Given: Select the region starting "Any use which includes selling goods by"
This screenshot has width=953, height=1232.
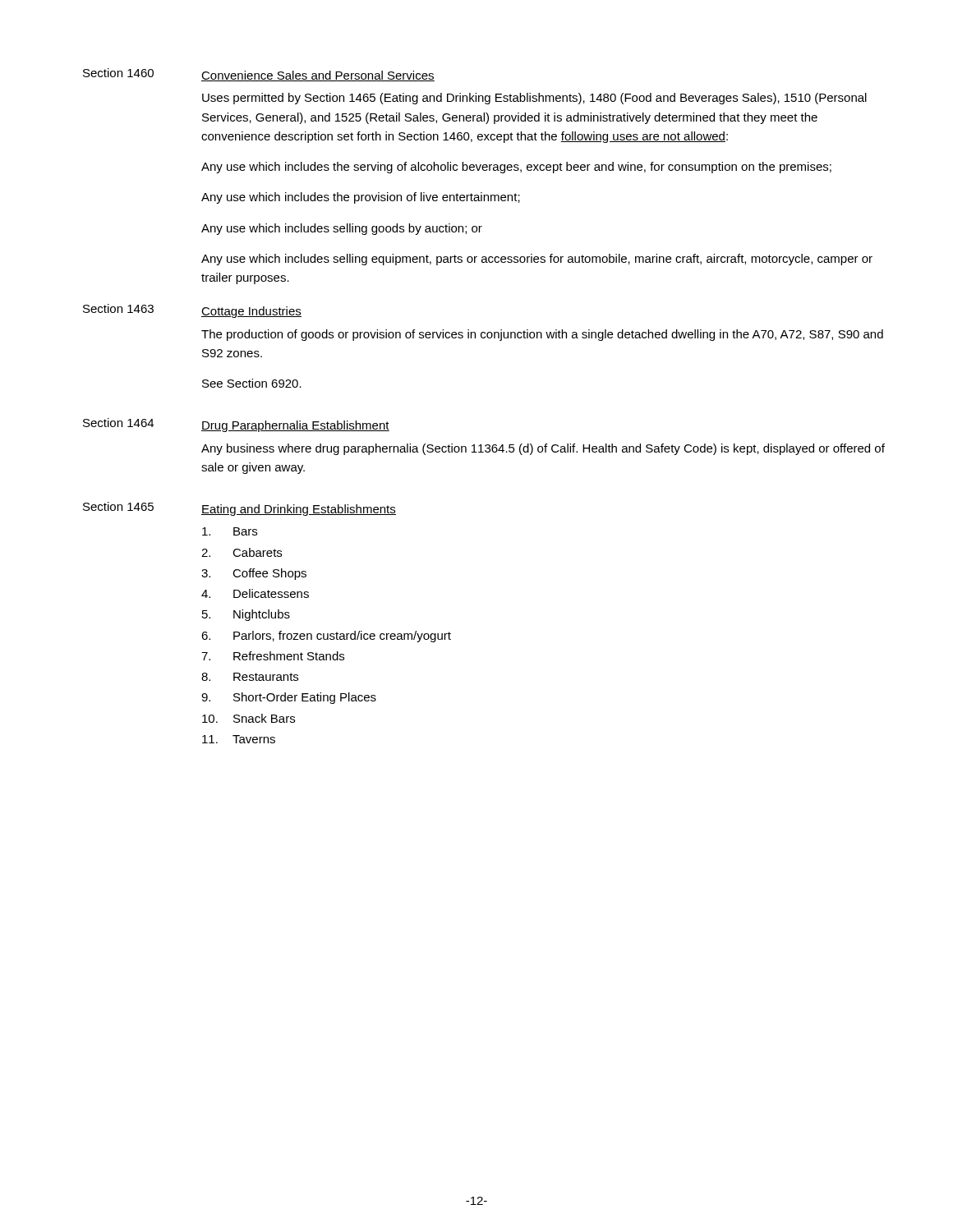Looking at the screenshot, I should coord(342,227).
